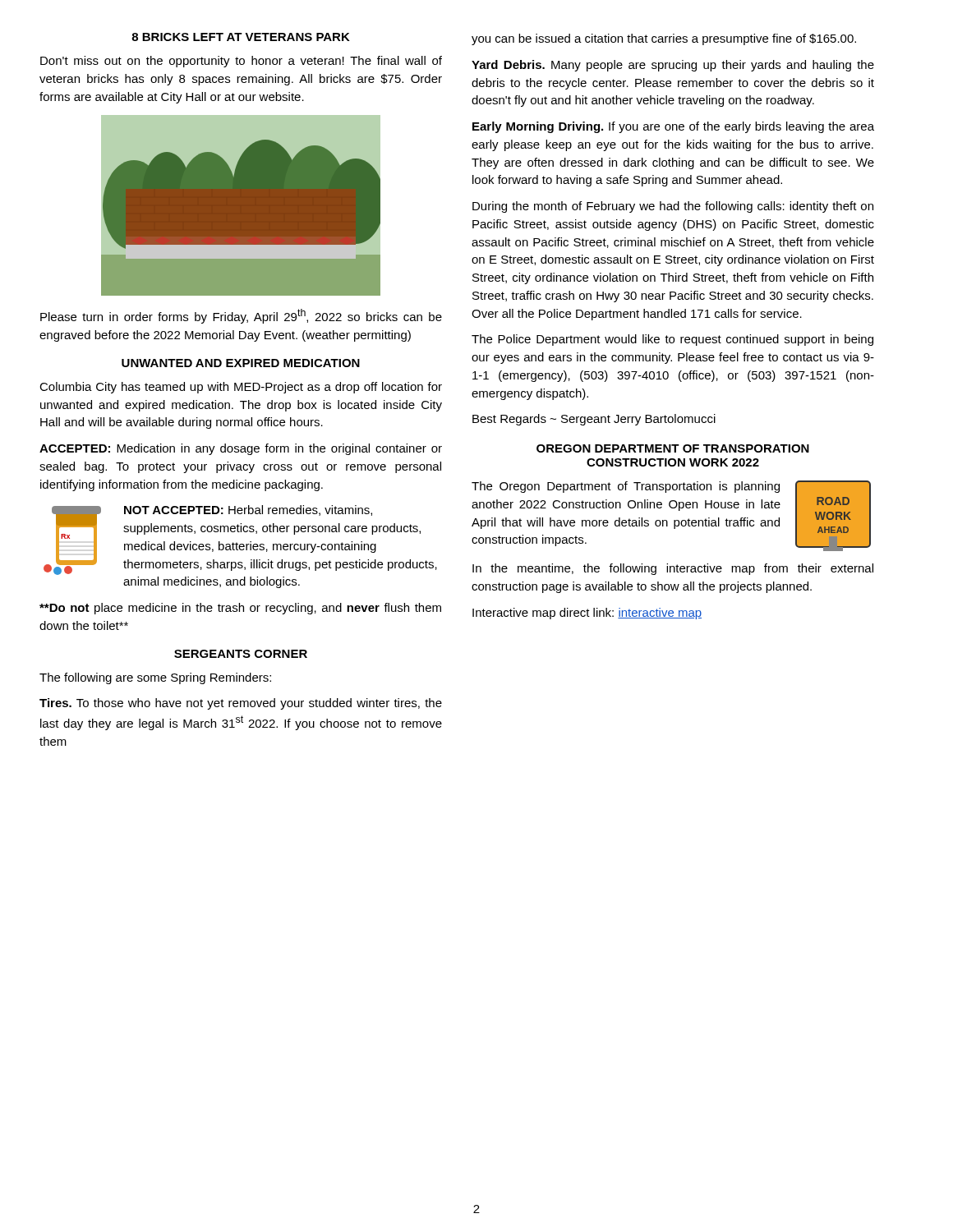Find the block on this page that starts "Don't miss out on"
The height and width of the screenshot is (1232, 953).
(x=241, y=78)
